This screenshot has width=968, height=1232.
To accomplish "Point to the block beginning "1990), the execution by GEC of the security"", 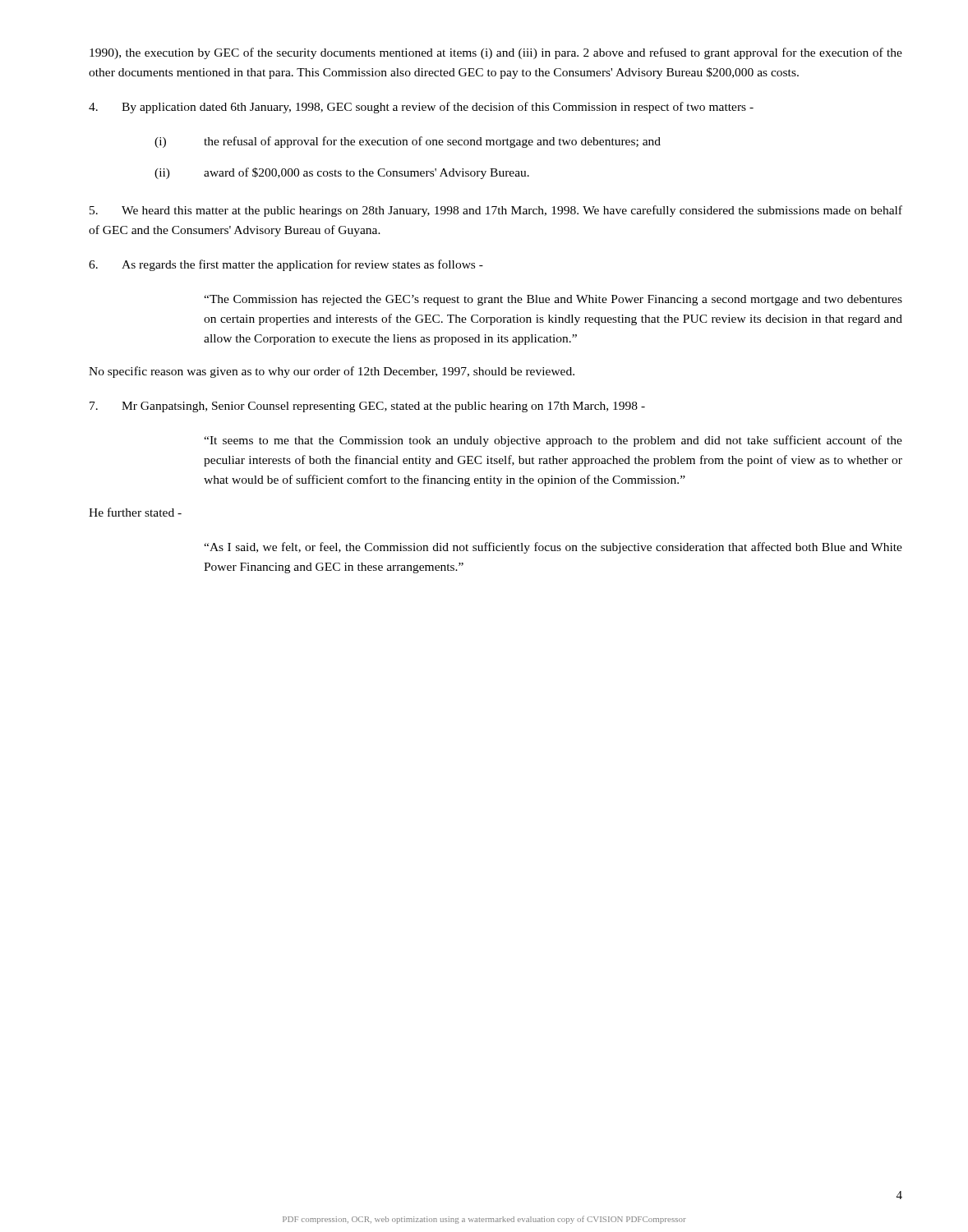I will click(x=496, y=62).
